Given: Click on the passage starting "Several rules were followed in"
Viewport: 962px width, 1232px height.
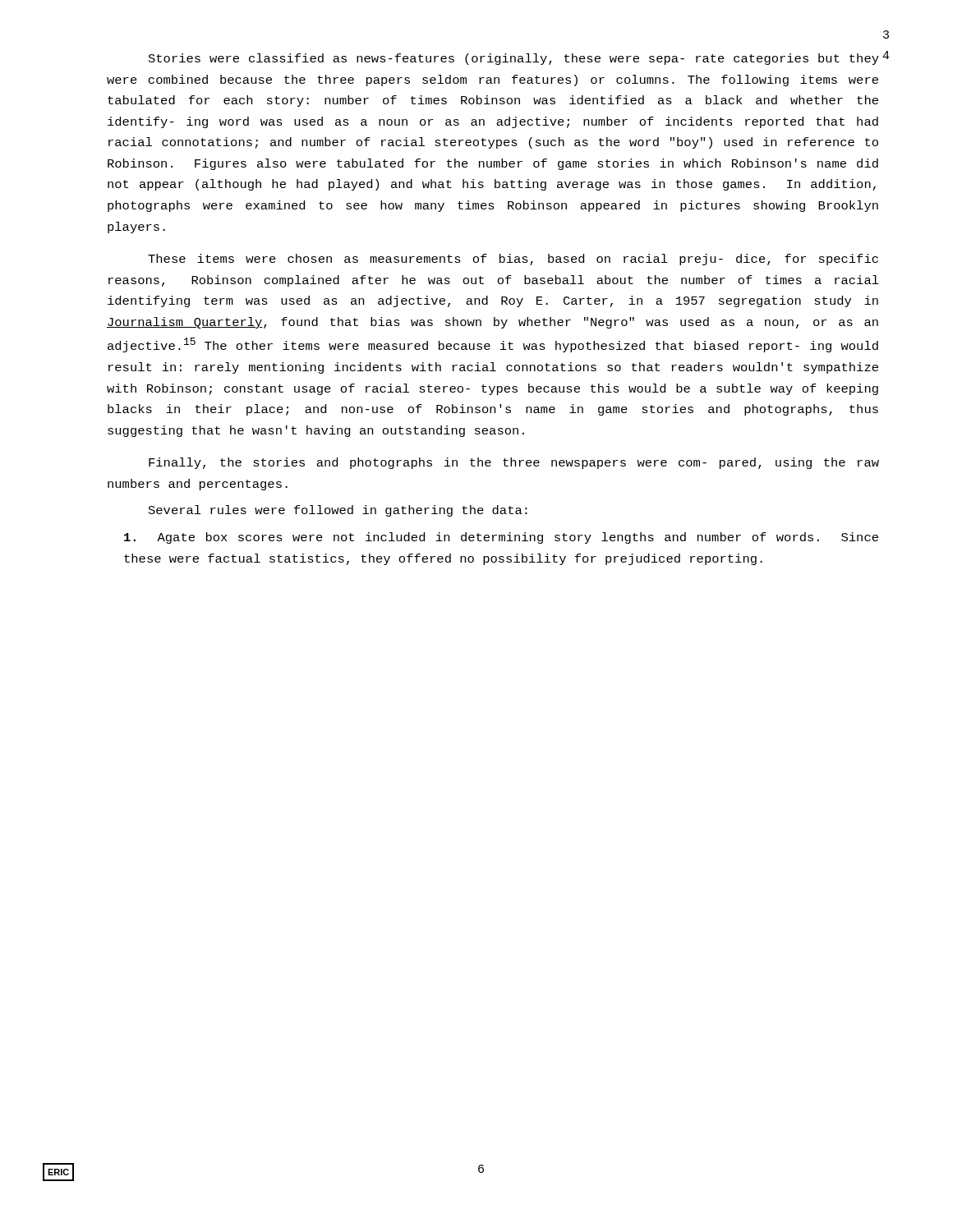Looking at the screenshot, I should 493,512.
